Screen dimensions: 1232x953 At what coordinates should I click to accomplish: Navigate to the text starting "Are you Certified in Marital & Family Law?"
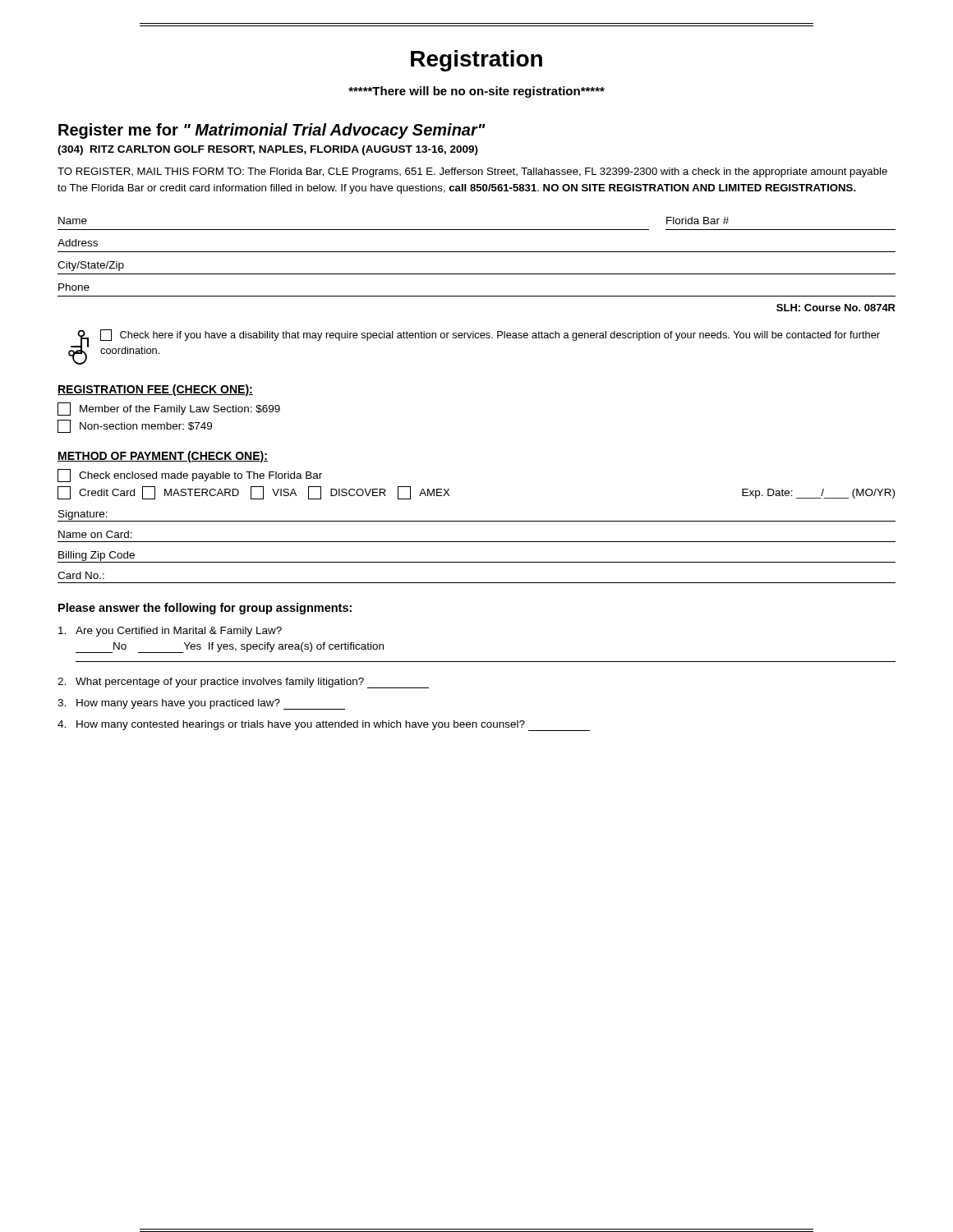pos(170,632)
